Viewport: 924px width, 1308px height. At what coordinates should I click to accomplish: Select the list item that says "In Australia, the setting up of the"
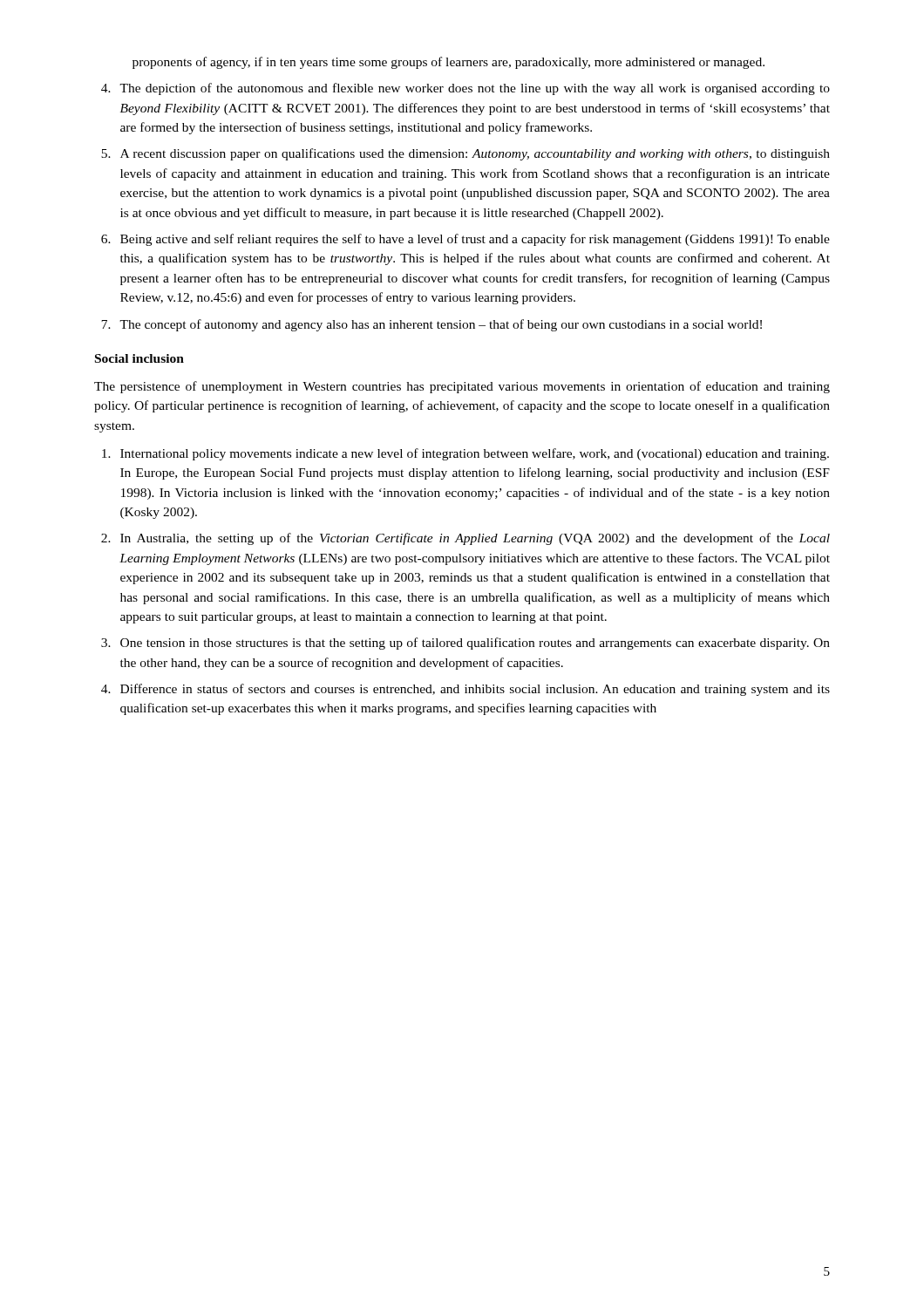(472, 578)
